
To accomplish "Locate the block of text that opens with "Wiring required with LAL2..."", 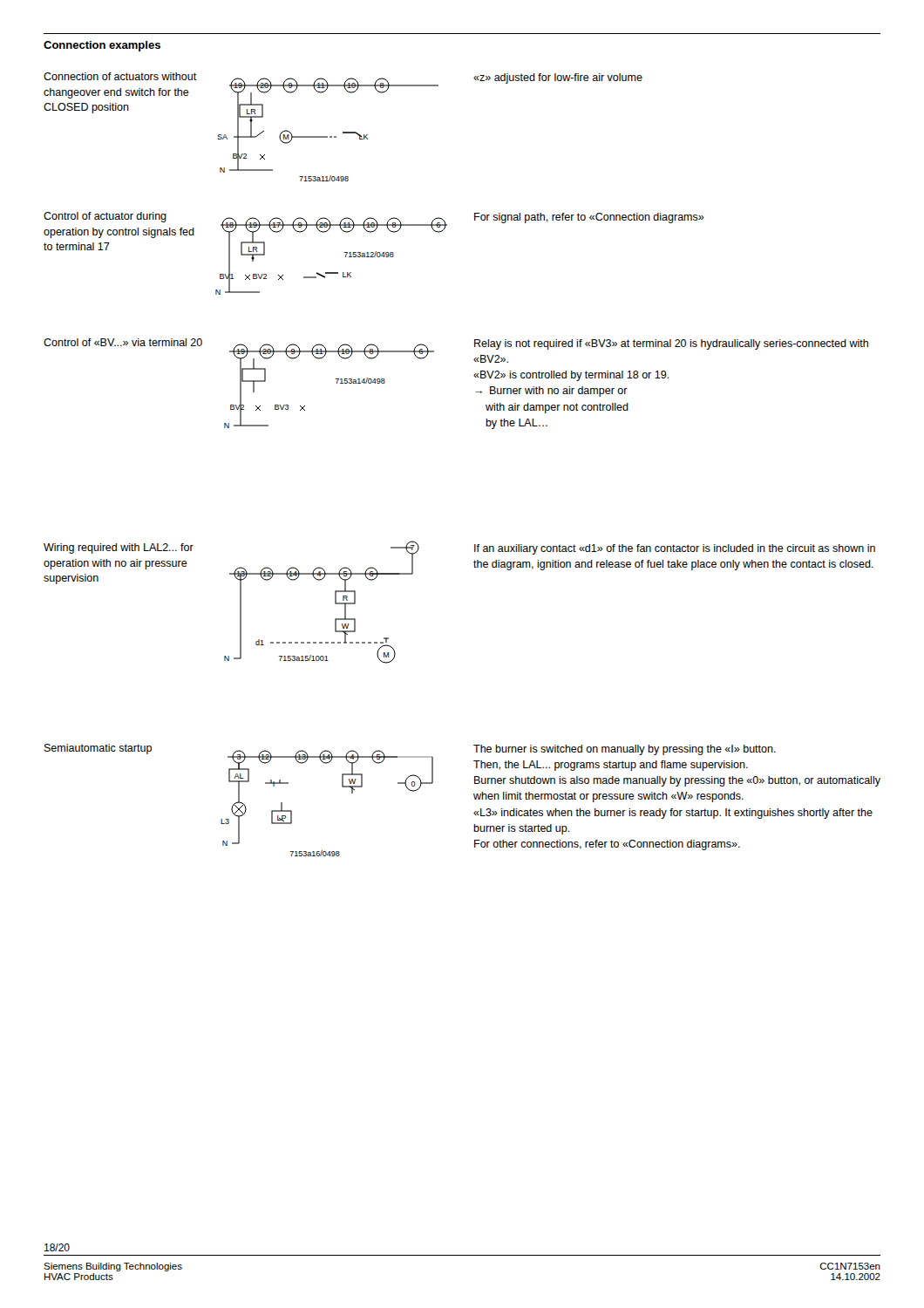I will (118, 563).
